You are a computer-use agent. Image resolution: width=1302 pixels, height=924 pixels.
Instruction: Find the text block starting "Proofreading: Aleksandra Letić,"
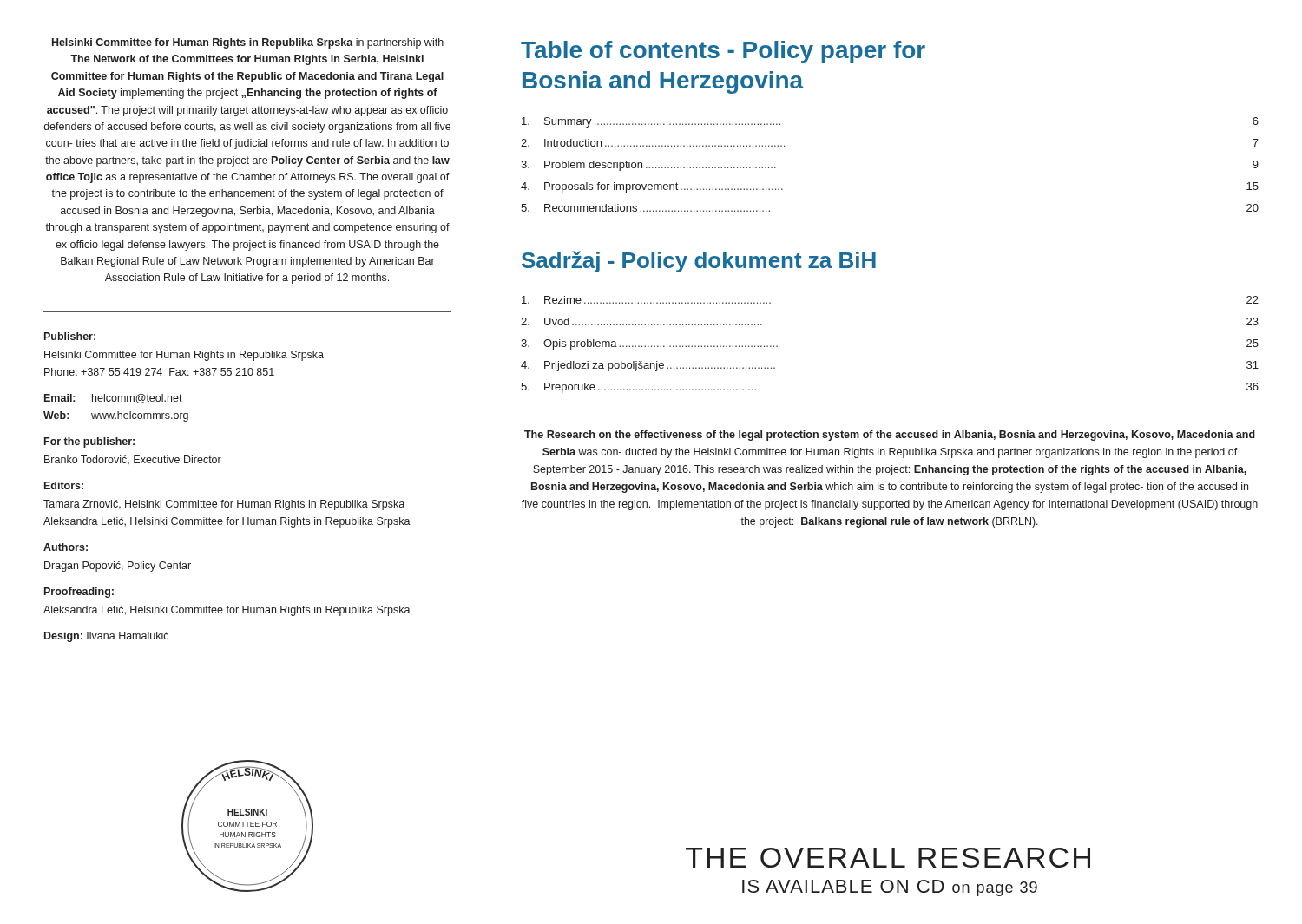pyautogui.click(x=247, y=599)
